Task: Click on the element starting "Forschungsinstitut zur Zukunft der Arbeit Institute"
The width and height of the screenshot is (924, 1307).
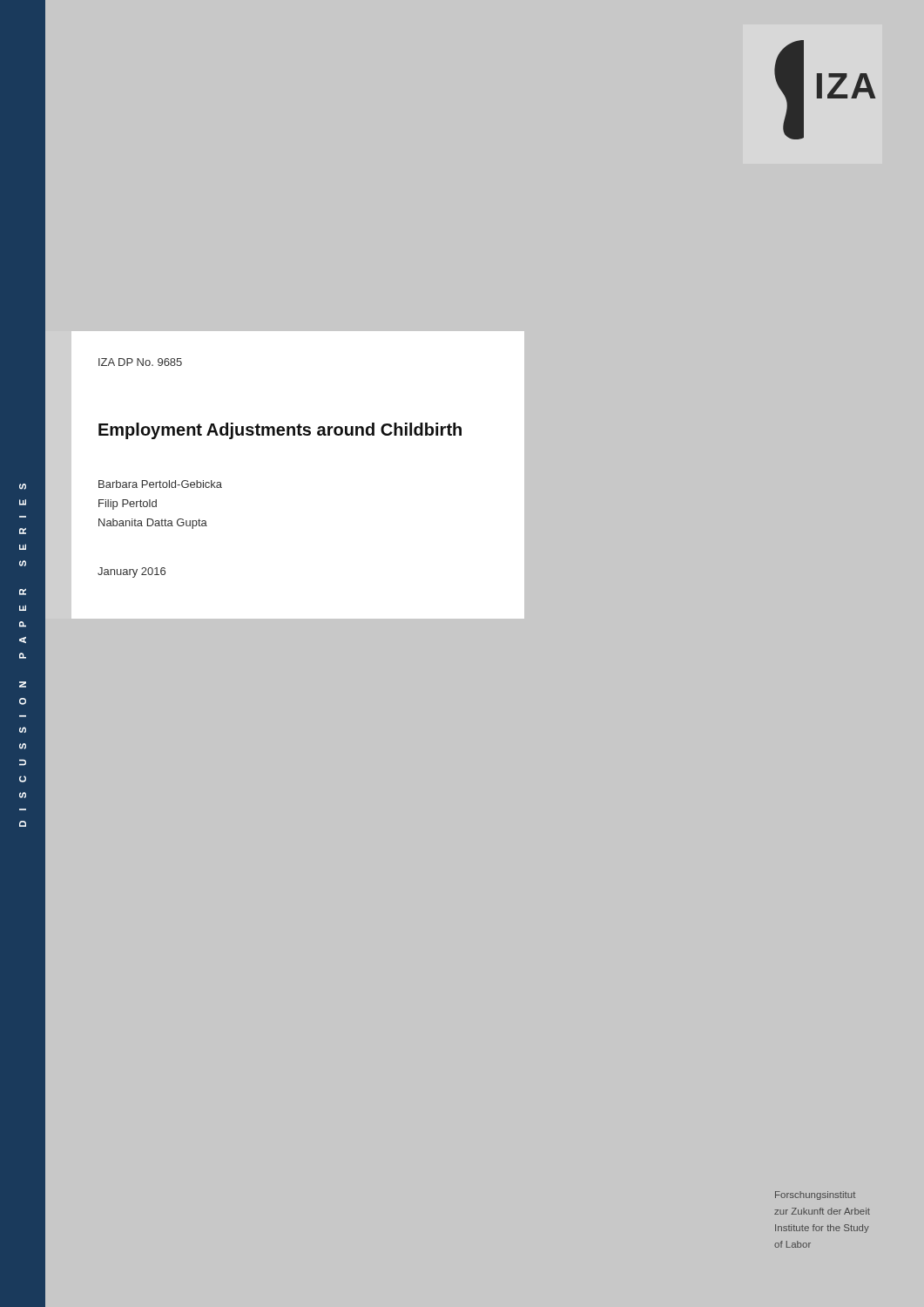Action: 822,1219
